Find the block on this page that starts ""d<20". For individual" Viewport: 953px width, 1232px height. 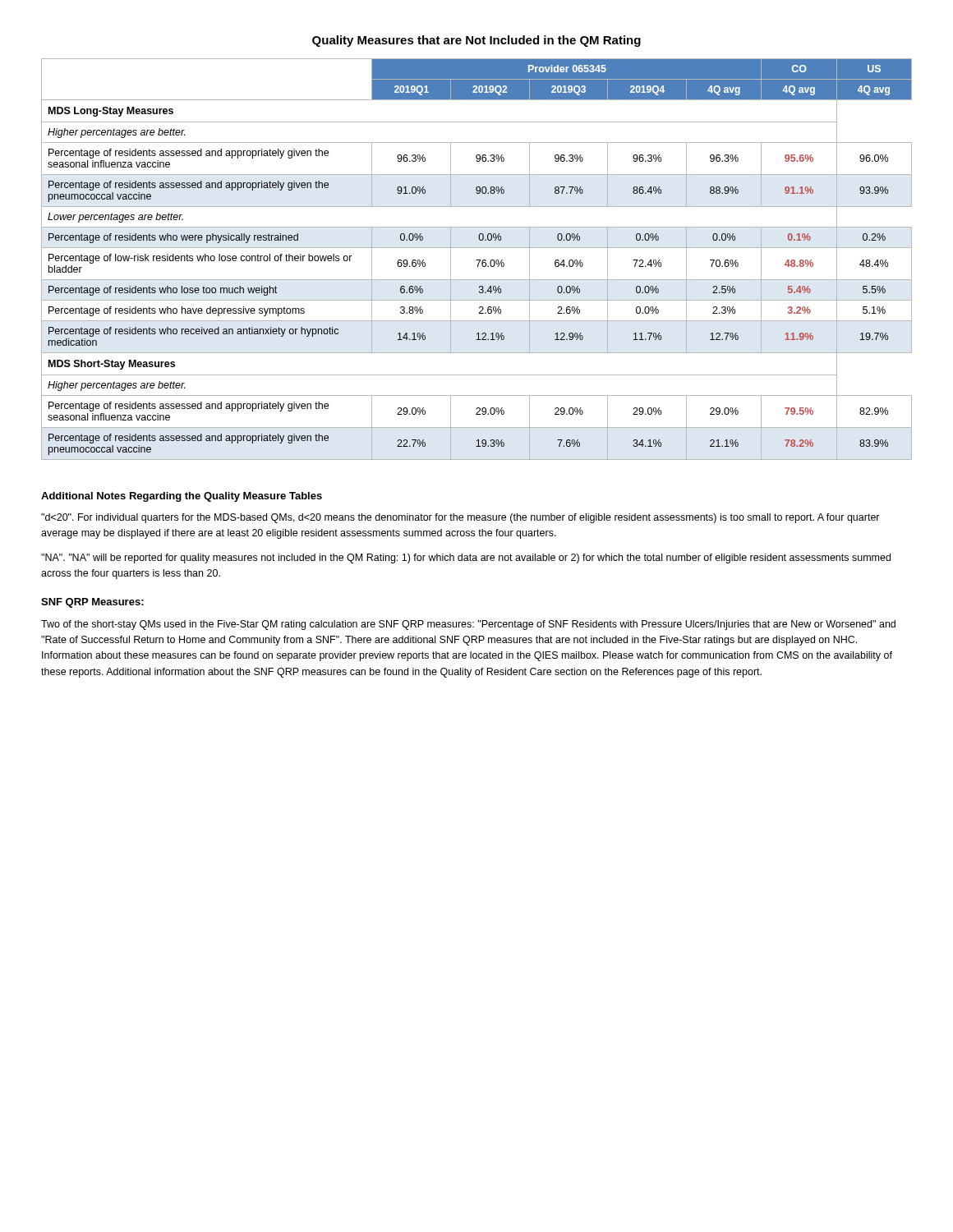(460, 525)
